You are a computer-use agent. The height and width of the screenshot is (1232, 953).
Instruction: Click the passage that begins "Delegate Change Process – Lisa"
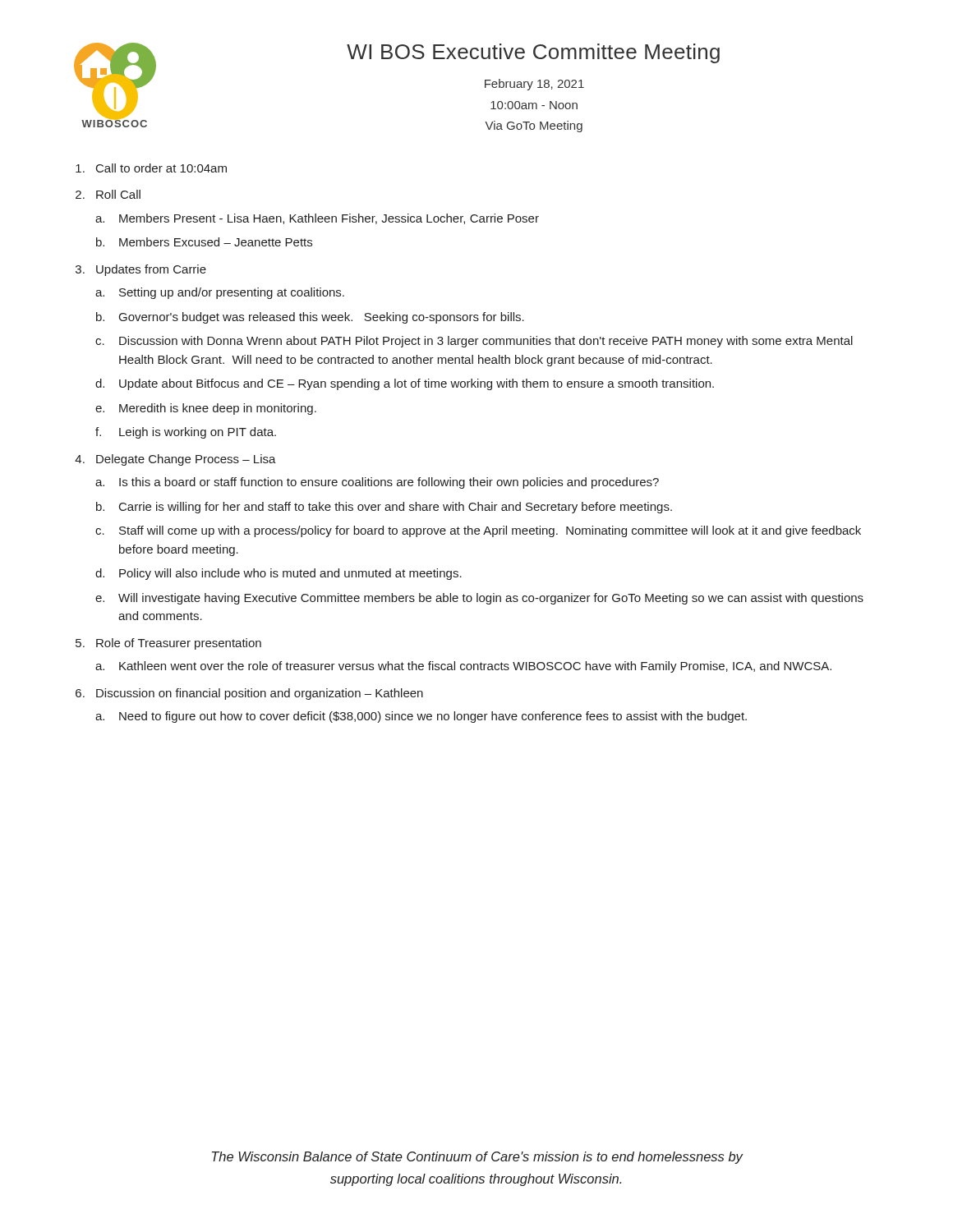point(491,538)
